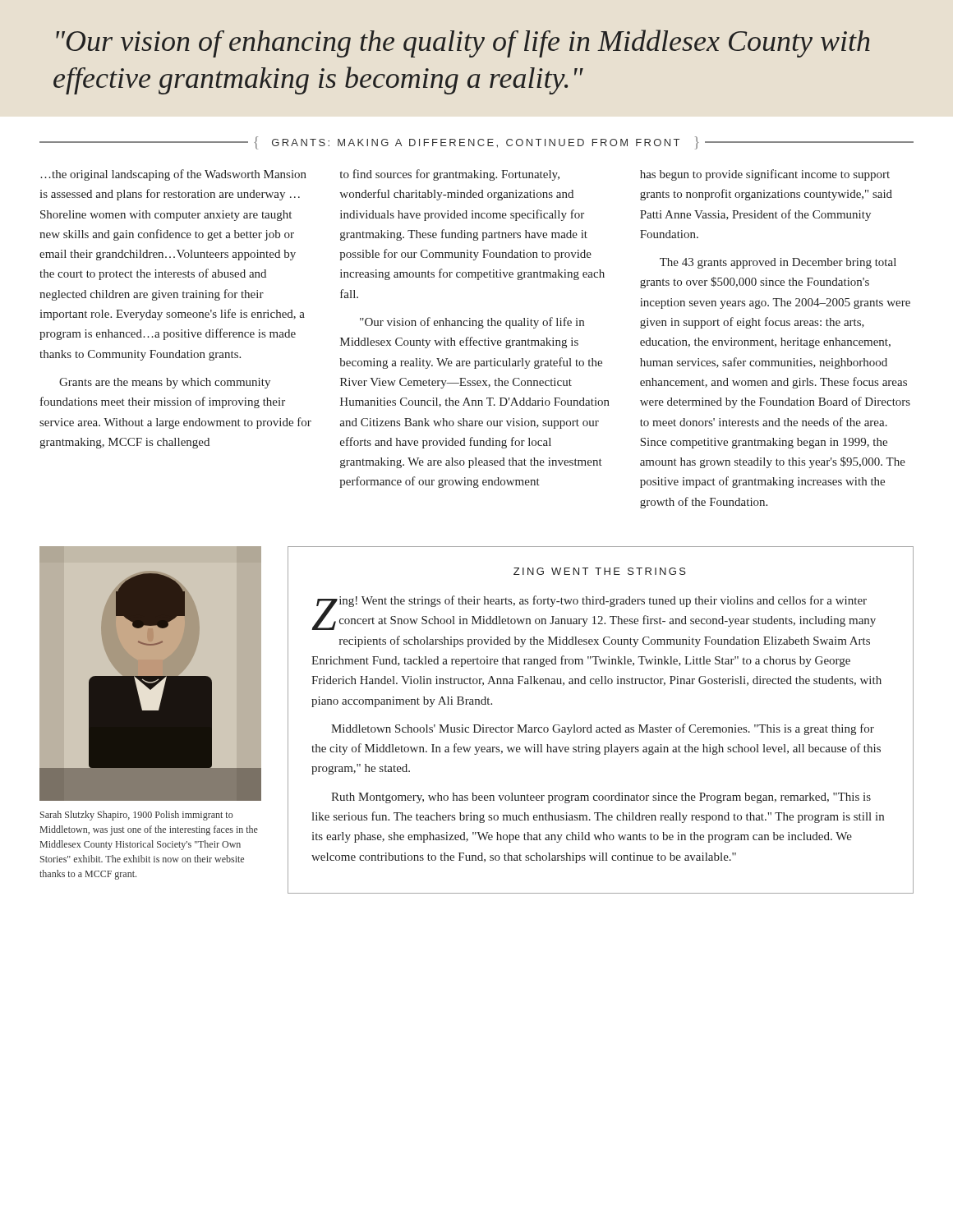Find the text block that reads "…the original landscaping of the Wadsworth"
953x1232 pixels.
click(176, 308)
